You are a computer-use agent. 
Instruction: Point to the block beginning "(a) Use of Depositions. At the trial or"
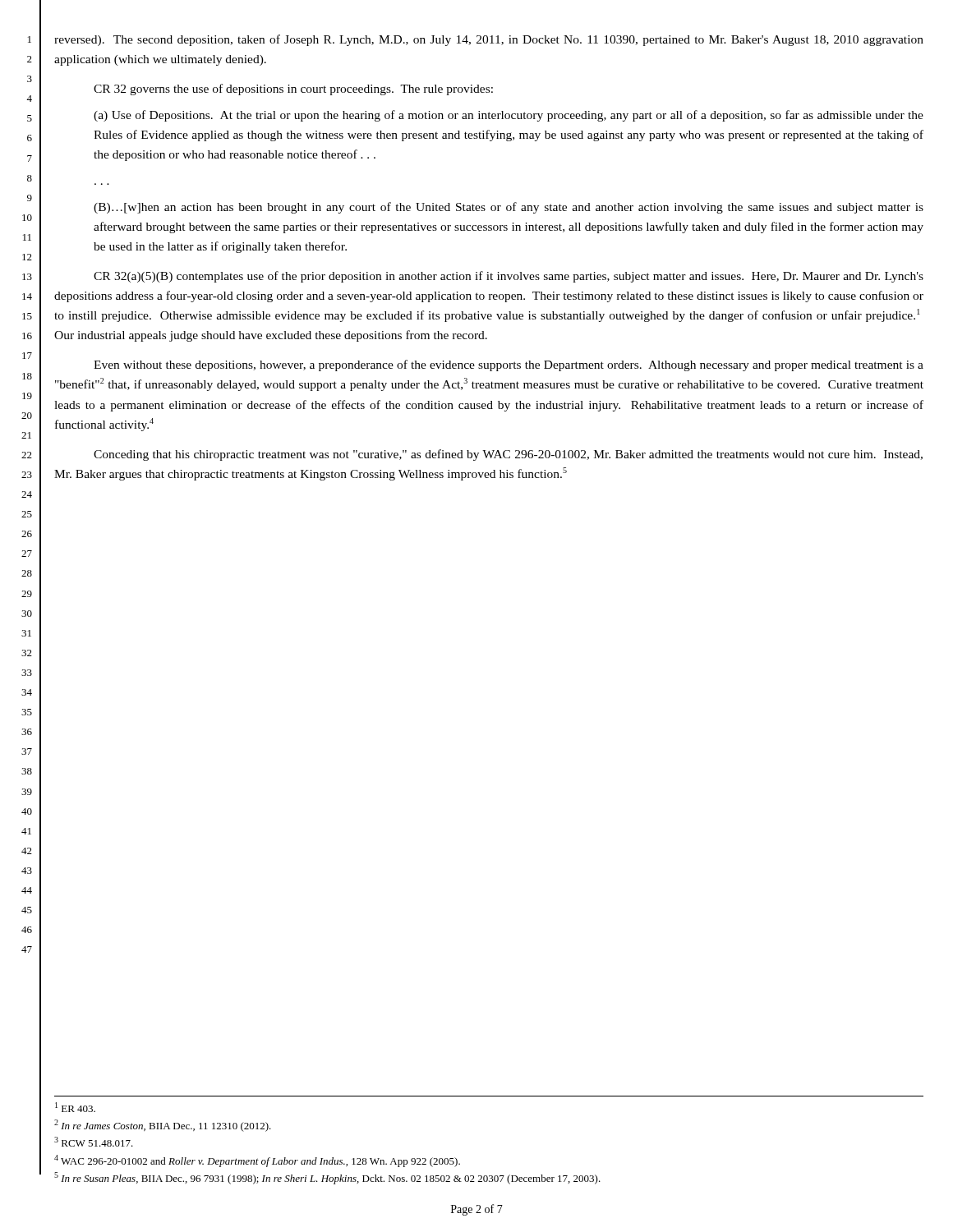[x=509, y=134]
